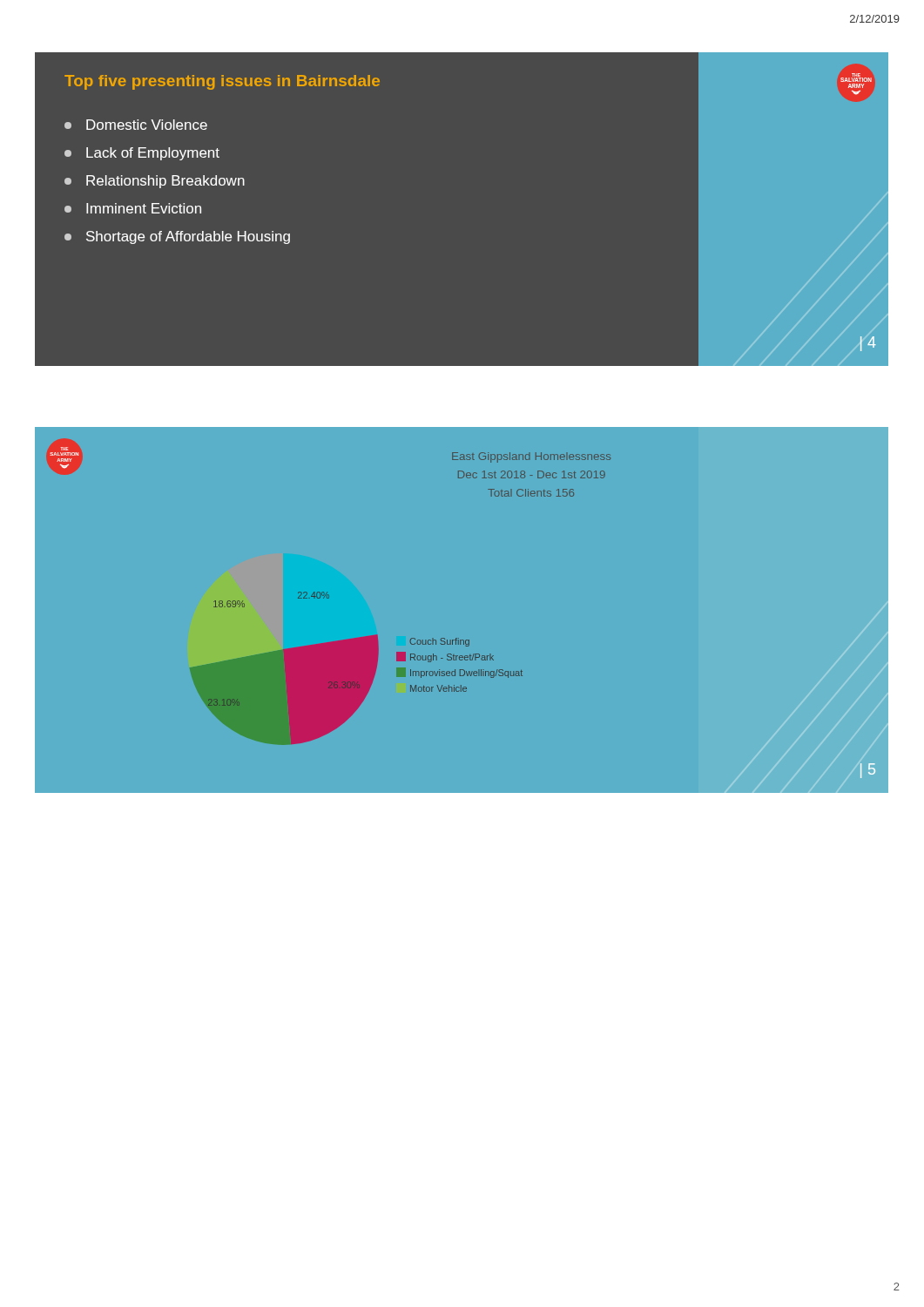924x1307 pixels.
Task: Find a pie chart
Action: pyautogui.click(x=348, y=645)
